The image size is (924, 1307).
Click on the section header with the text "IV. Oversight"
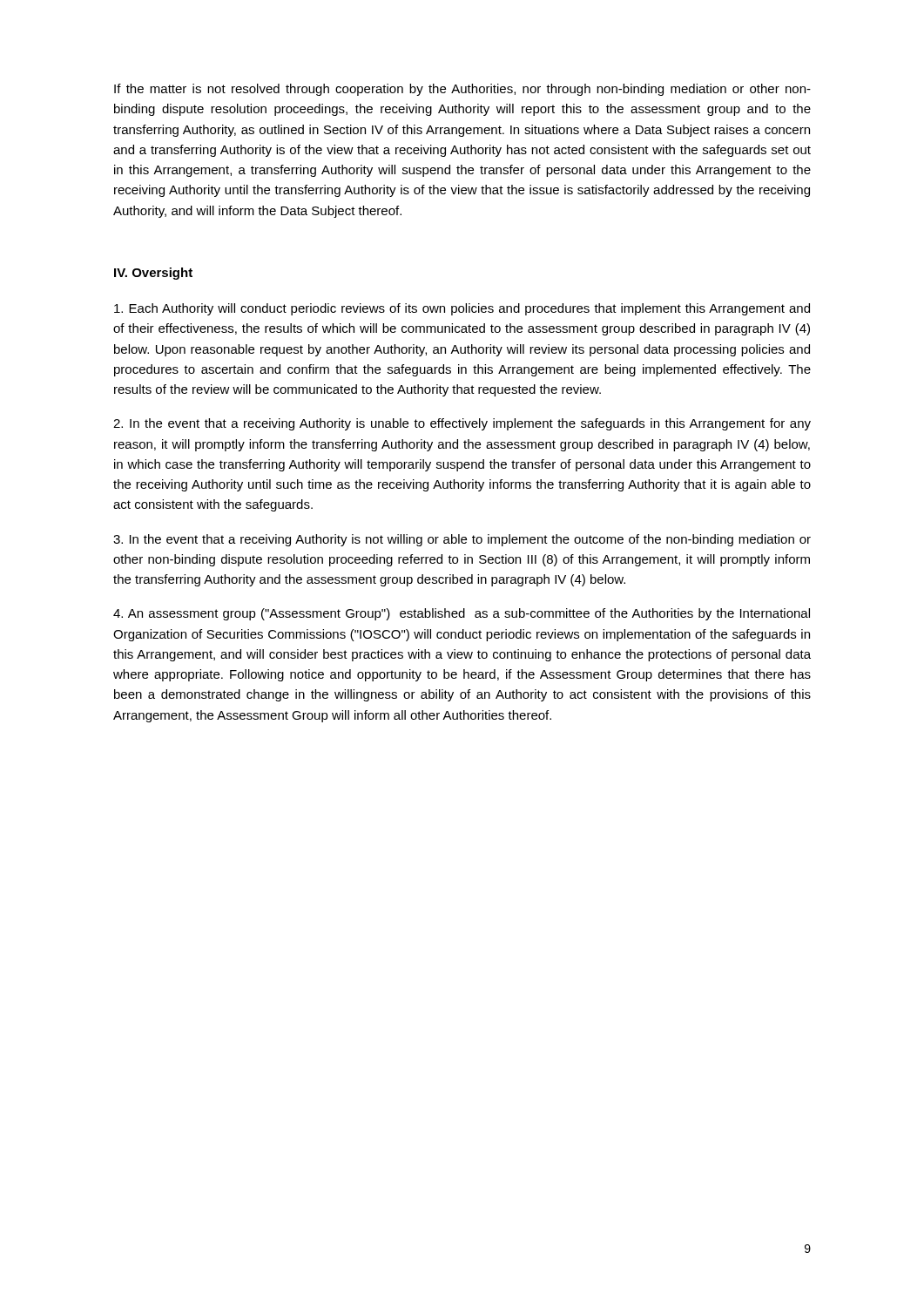[x=153, y=272]
